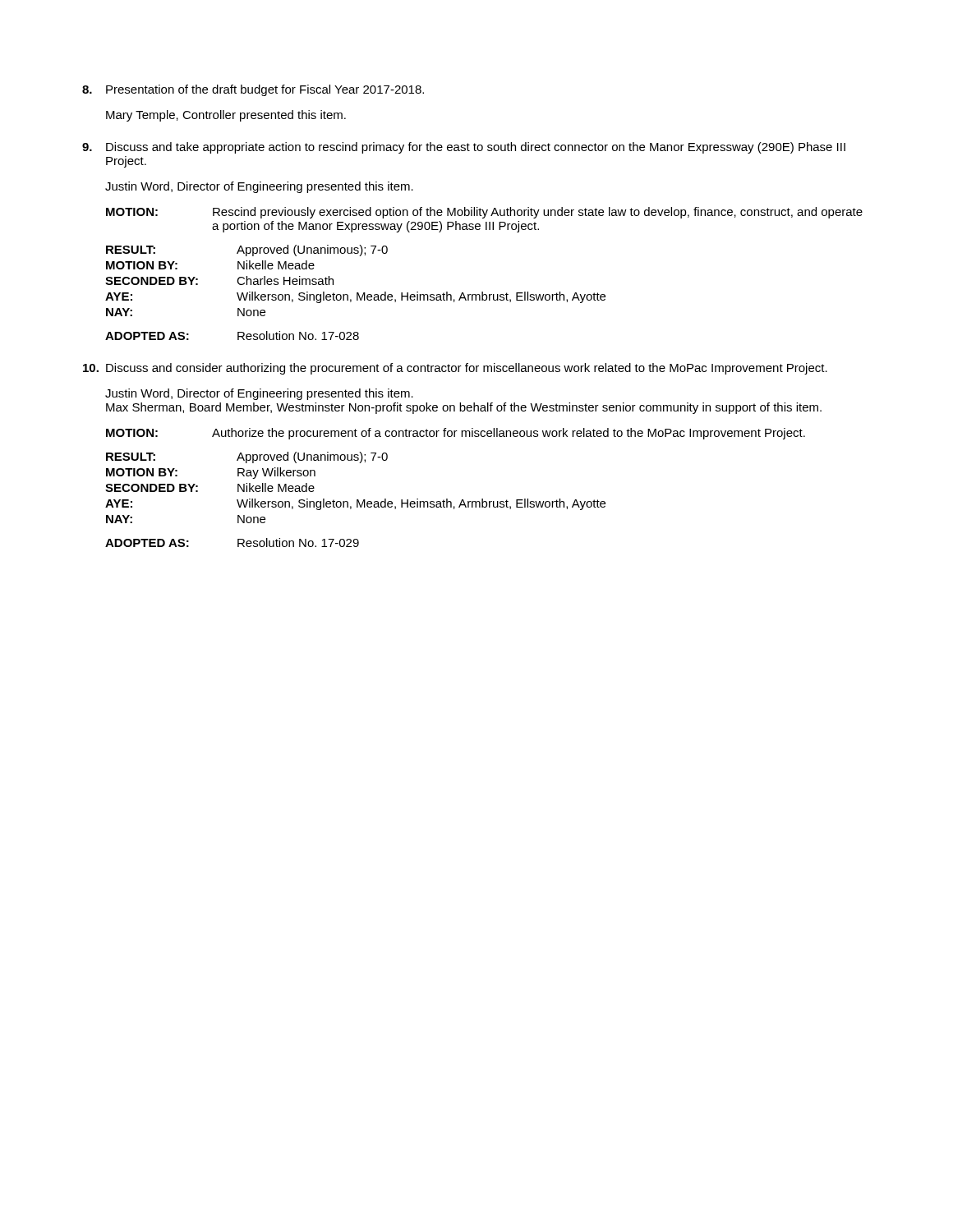The width and height of the screenshot is (953, 1232).
Task: Locate the text starting "8. Presentation of the draft budget"
Action: pos(254,89)
